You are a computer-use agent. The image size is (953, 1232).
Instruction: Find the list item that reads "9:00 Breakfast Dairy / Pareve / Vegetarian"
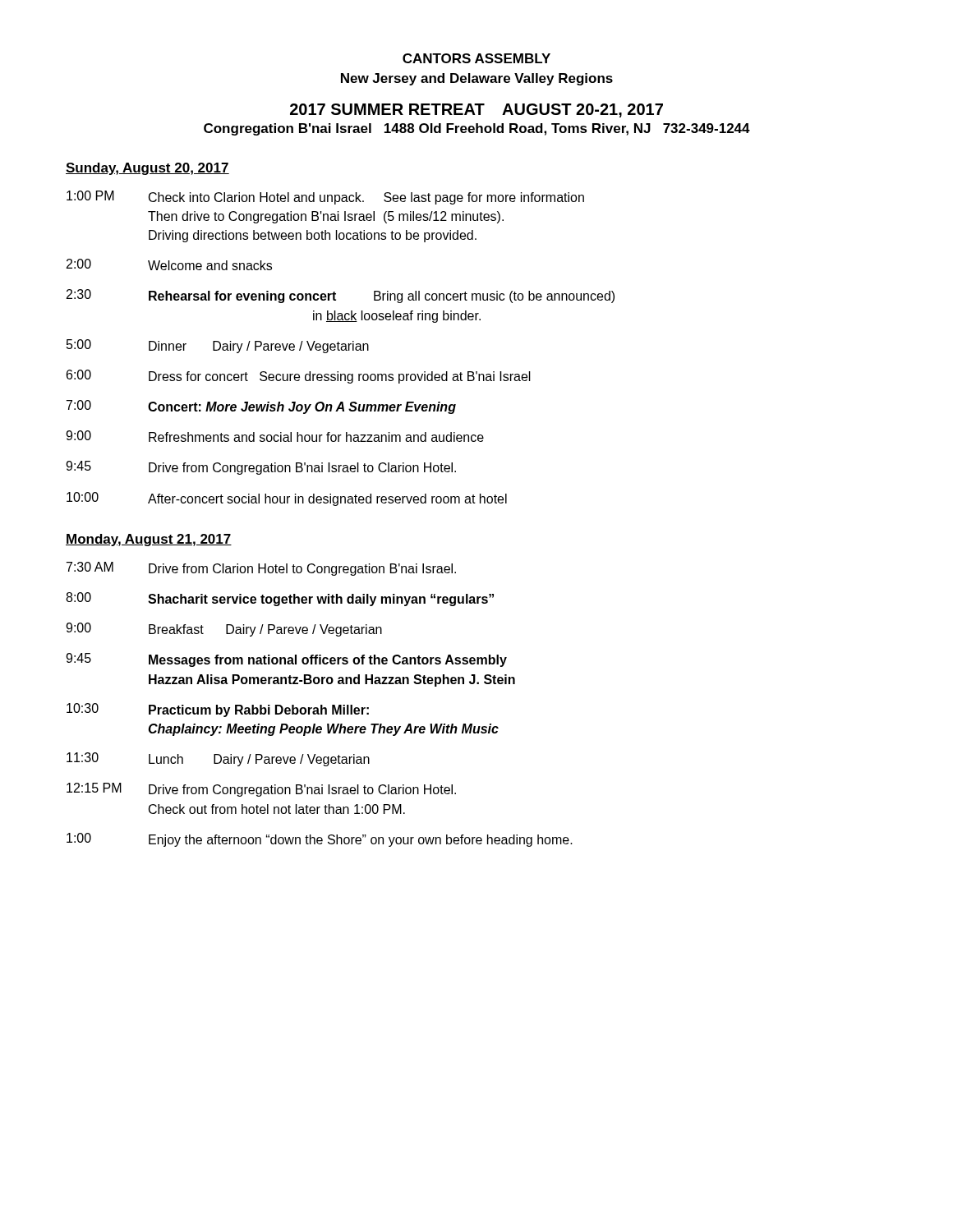224,630
